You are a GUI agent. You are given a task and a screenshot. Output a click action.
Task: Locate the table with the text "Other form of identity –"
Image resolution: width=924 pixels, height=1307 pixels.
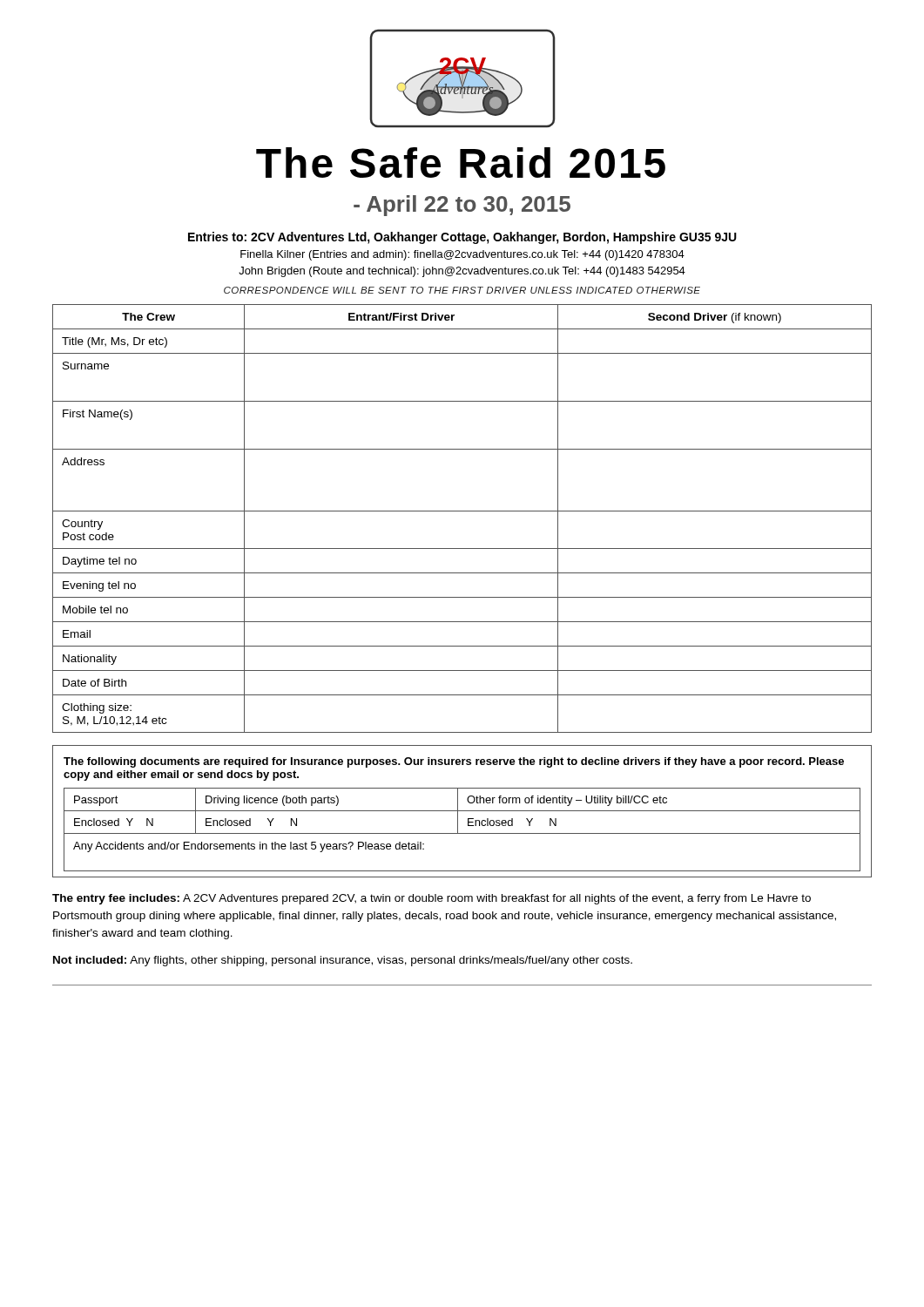(462, 811)
